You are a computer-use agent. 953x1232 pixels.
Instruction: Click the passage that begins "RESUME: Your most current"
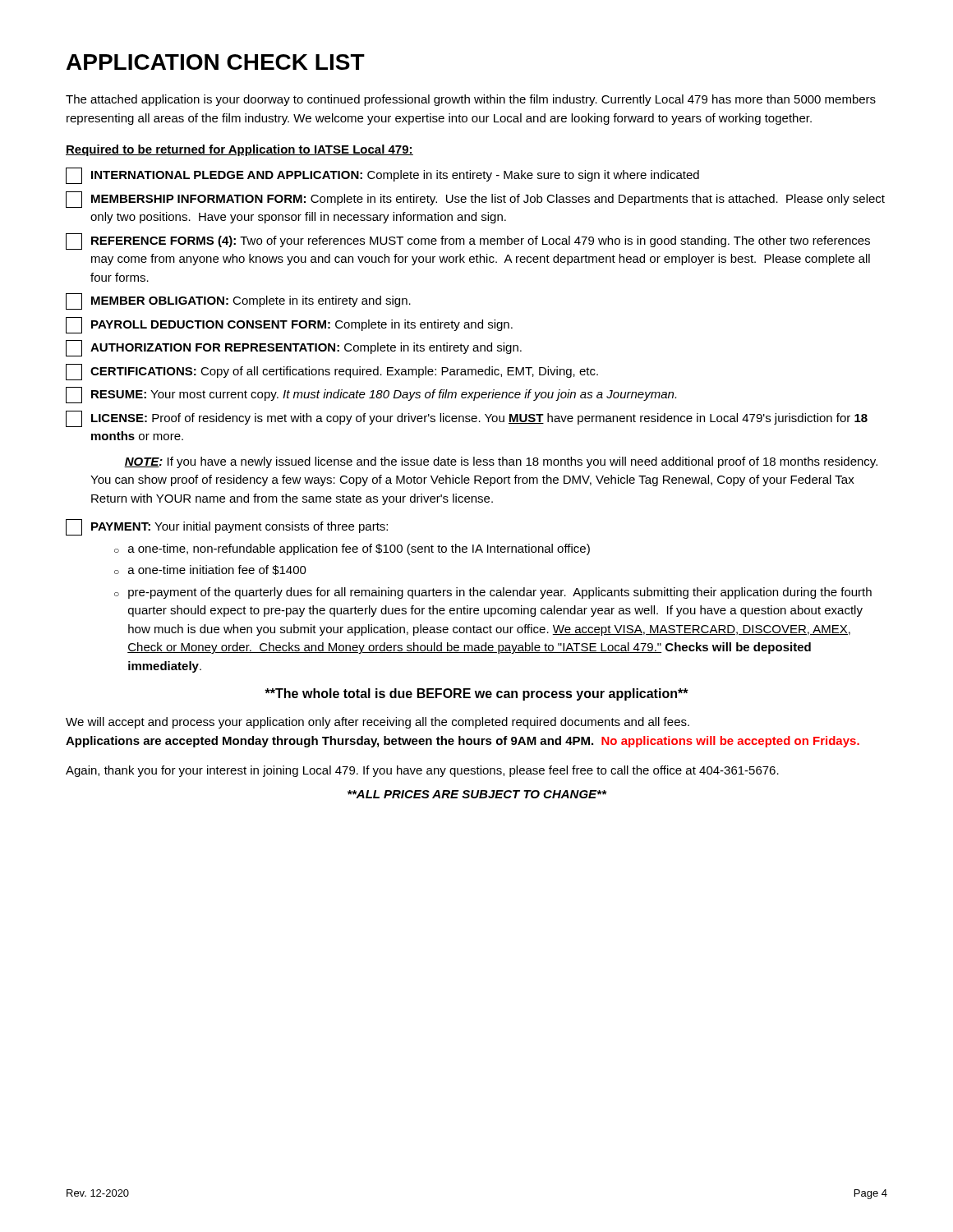(x=476, y=394)
